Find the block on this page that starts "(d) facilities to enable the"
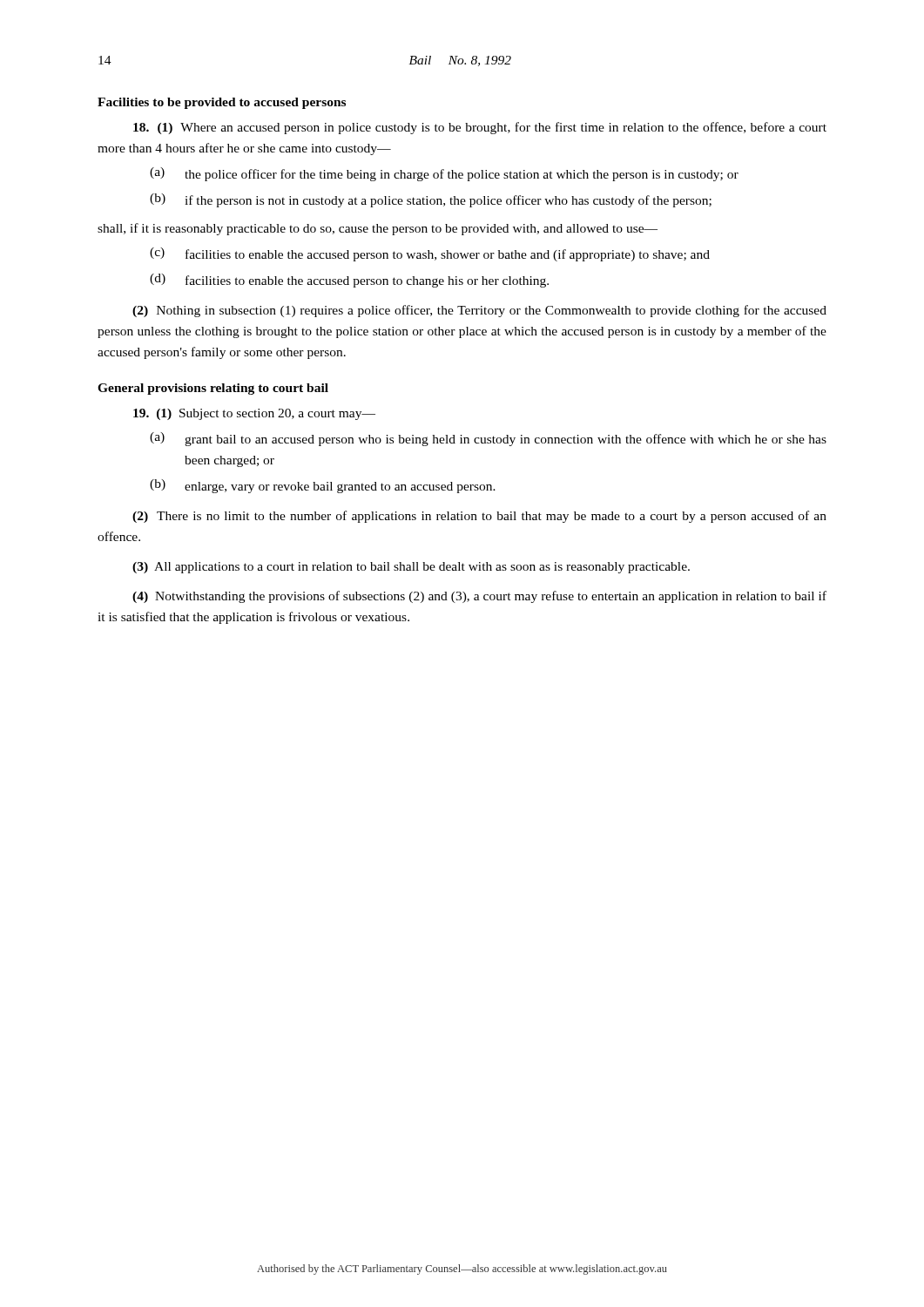 (488, 281)
